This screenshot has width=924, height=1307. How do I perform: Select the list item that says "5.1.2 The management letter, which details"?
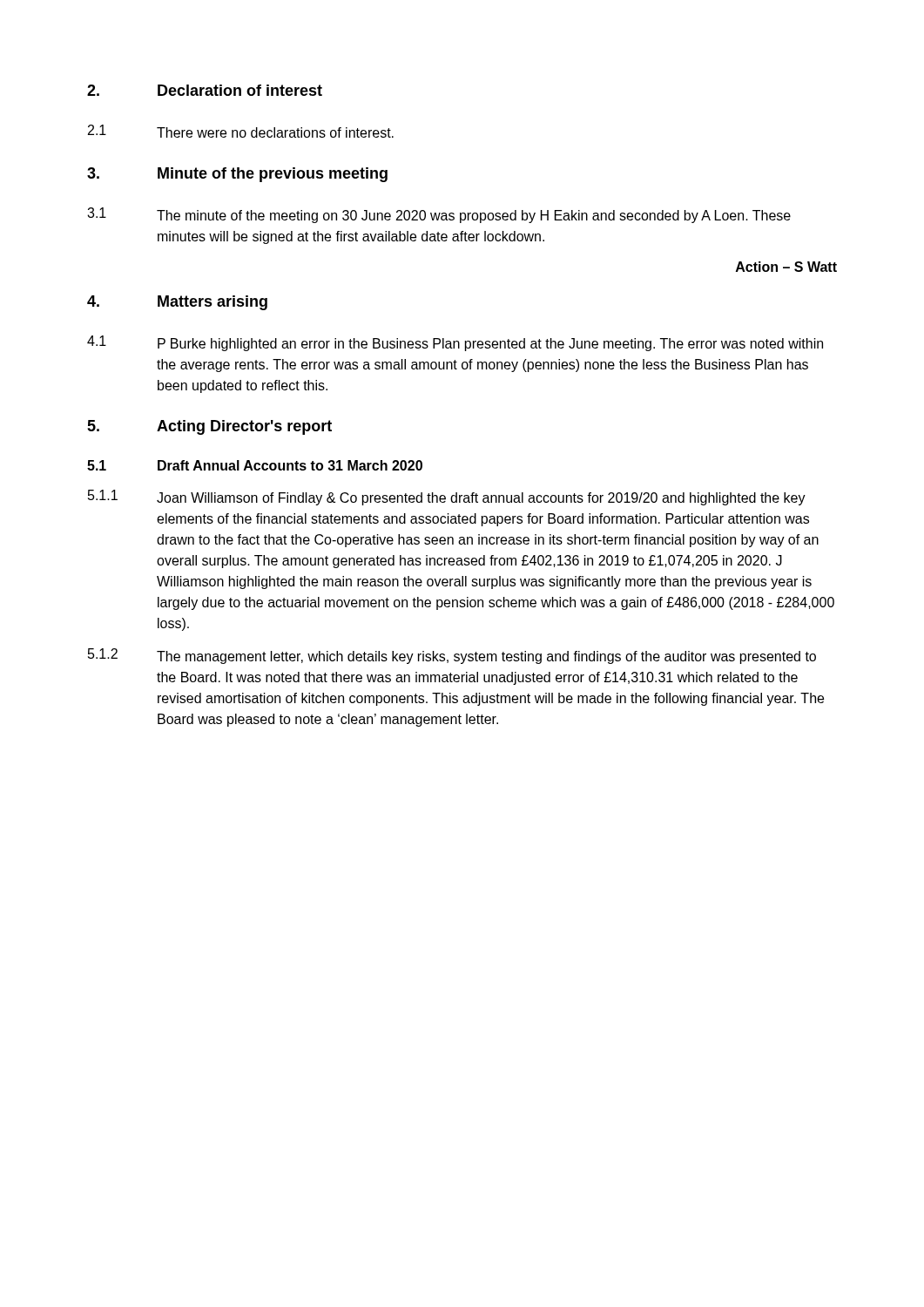(x=462, y=688)
